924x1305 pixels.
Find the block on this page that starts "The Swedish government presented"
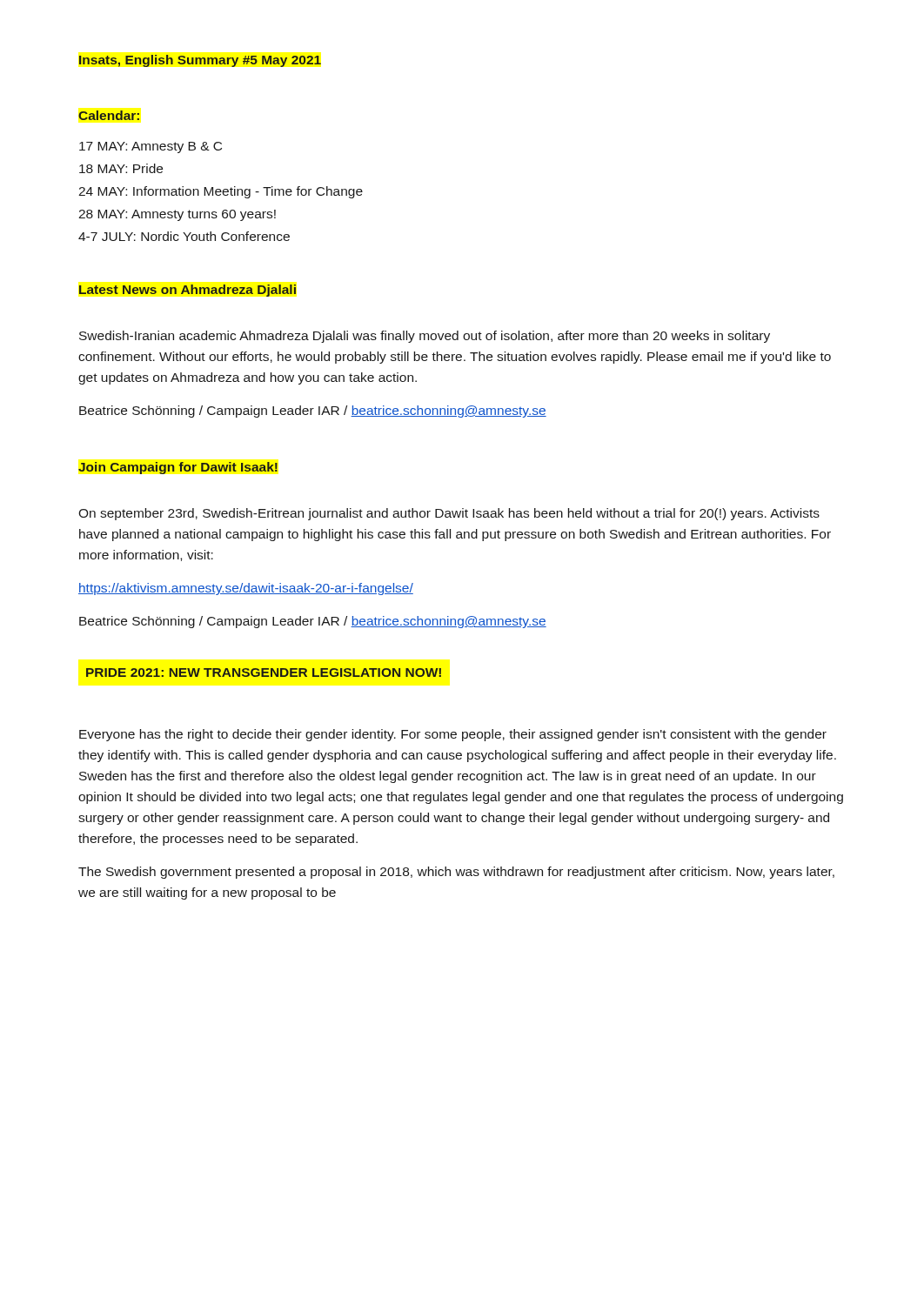pyautogui.click(x=457, y=882)
